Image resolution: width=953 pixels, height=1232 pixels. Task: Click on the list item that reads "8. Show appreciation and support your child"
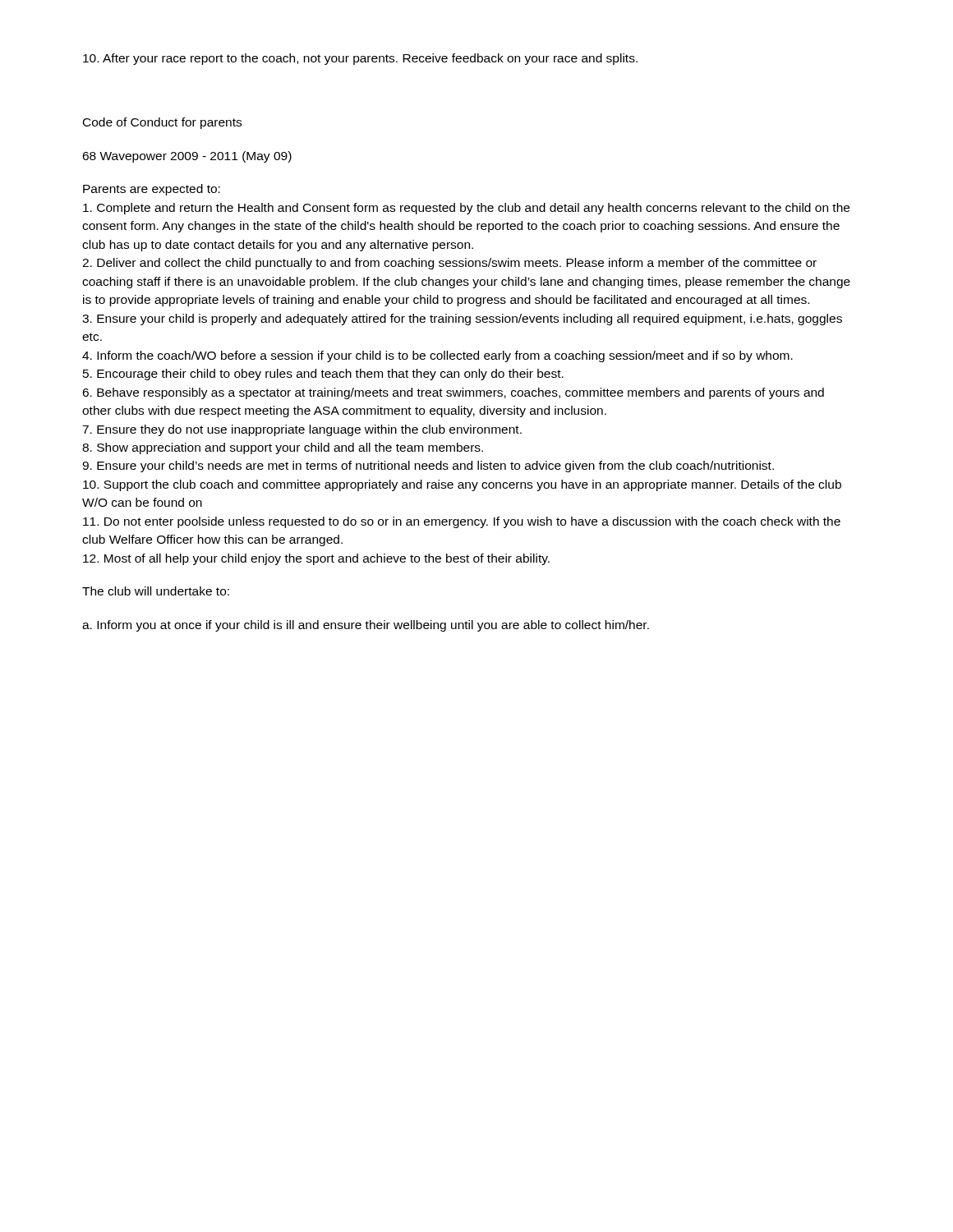[x=283, y=447]
